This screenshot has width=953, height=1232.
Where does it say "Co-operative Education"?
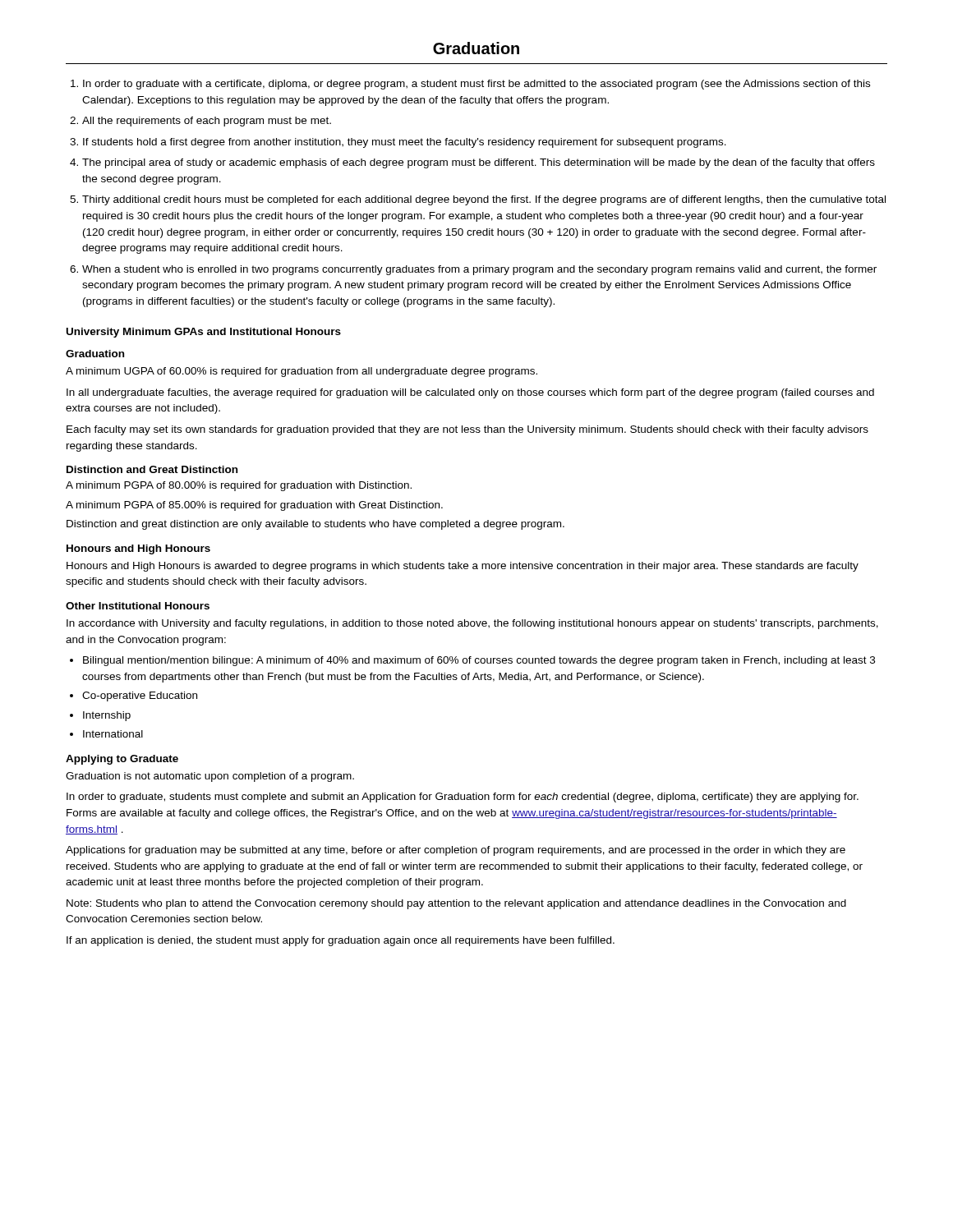[x=140, y=695]
